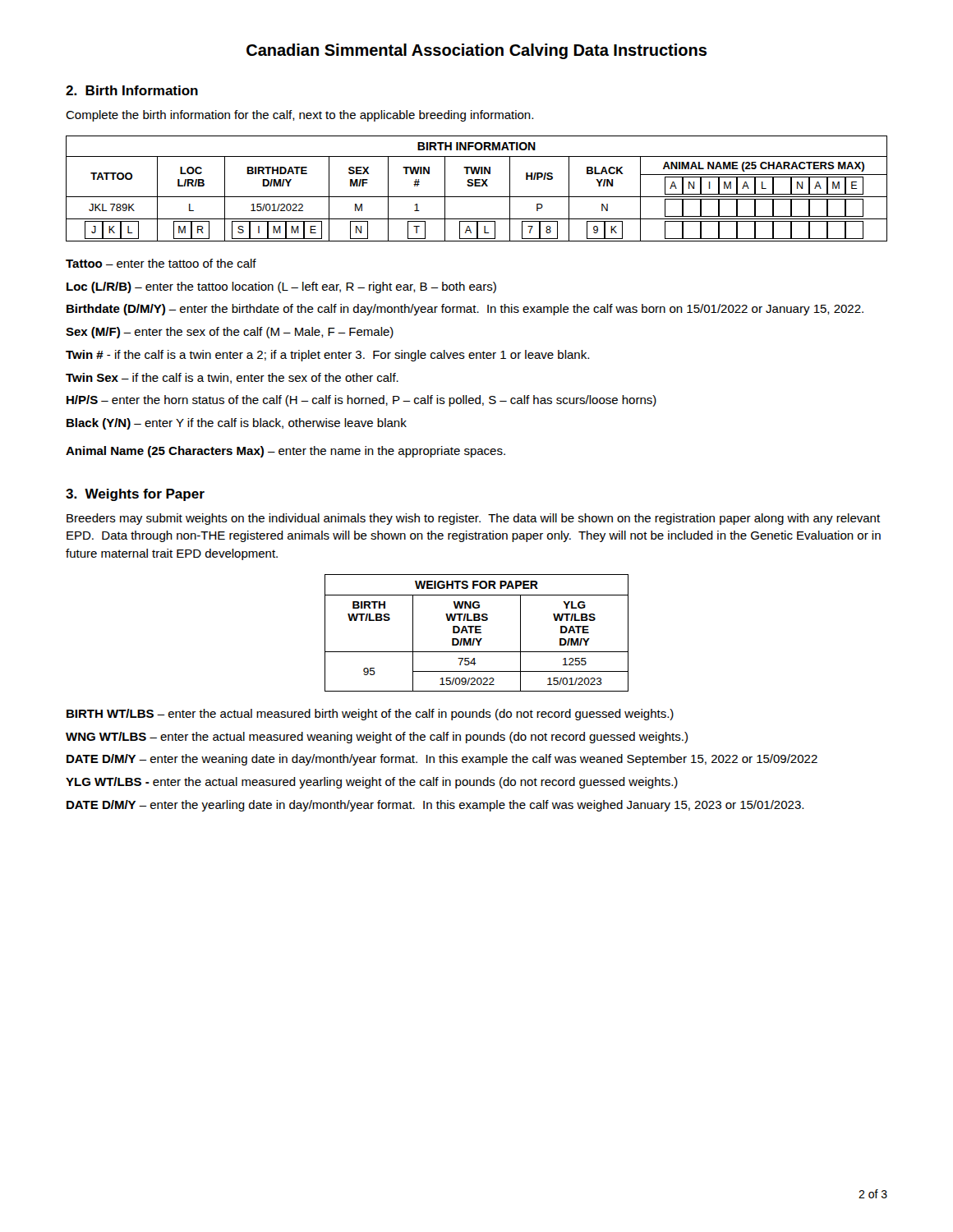Select the table that reads "WEIGHTS FOR PAPER"
This screenshot has width=953, height=1232.
click(x=476, y=633)
